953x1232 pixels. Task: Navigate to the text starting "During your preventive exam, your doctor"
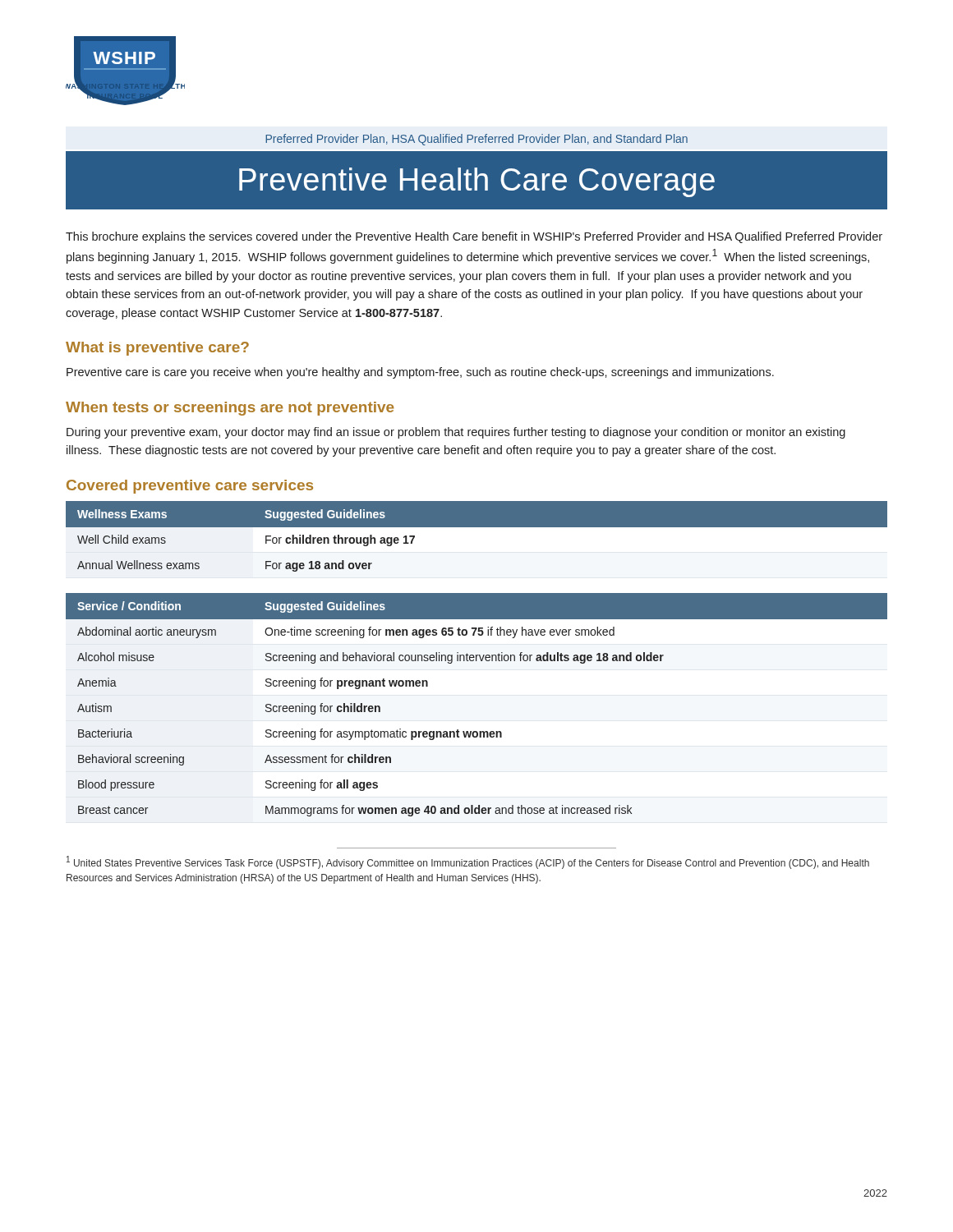[456, 441]
